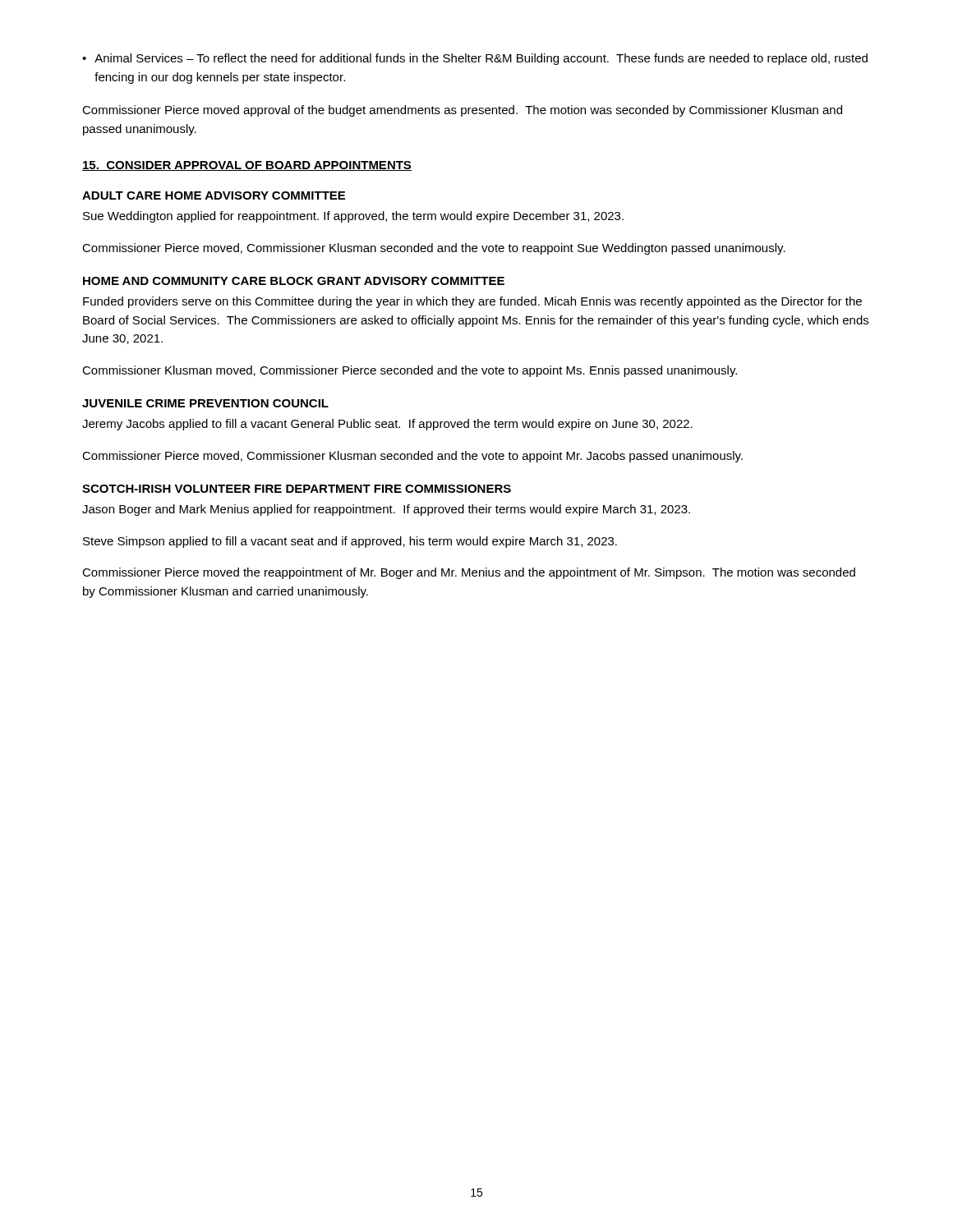Screen dimensions: 1232x953
Task: Locate the block starting "Commissioner Klusman moved, Commissioner"
Action: click(410, 370)
